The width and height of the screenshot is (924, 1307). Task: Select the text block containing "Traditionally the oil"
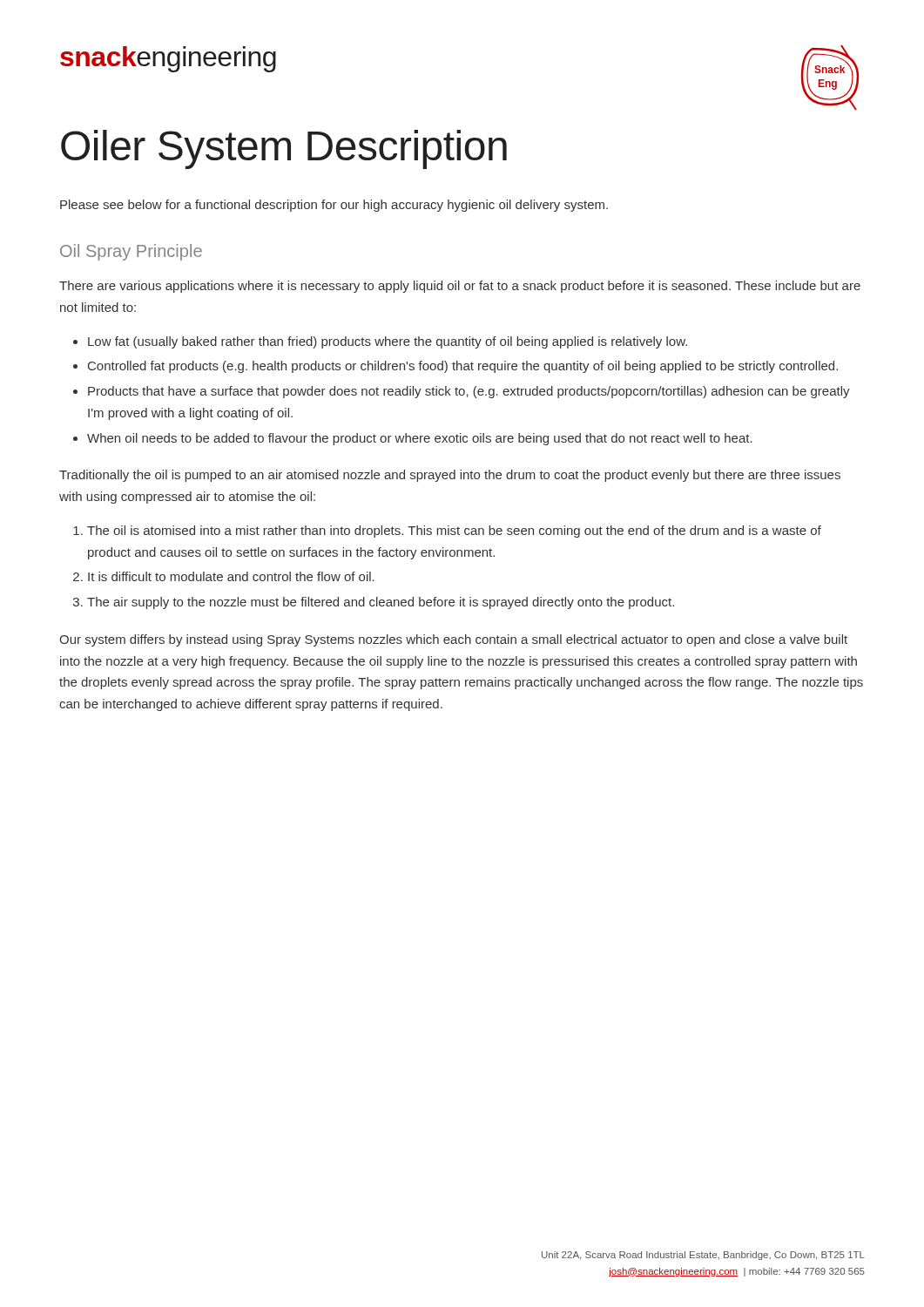point(462,486)
